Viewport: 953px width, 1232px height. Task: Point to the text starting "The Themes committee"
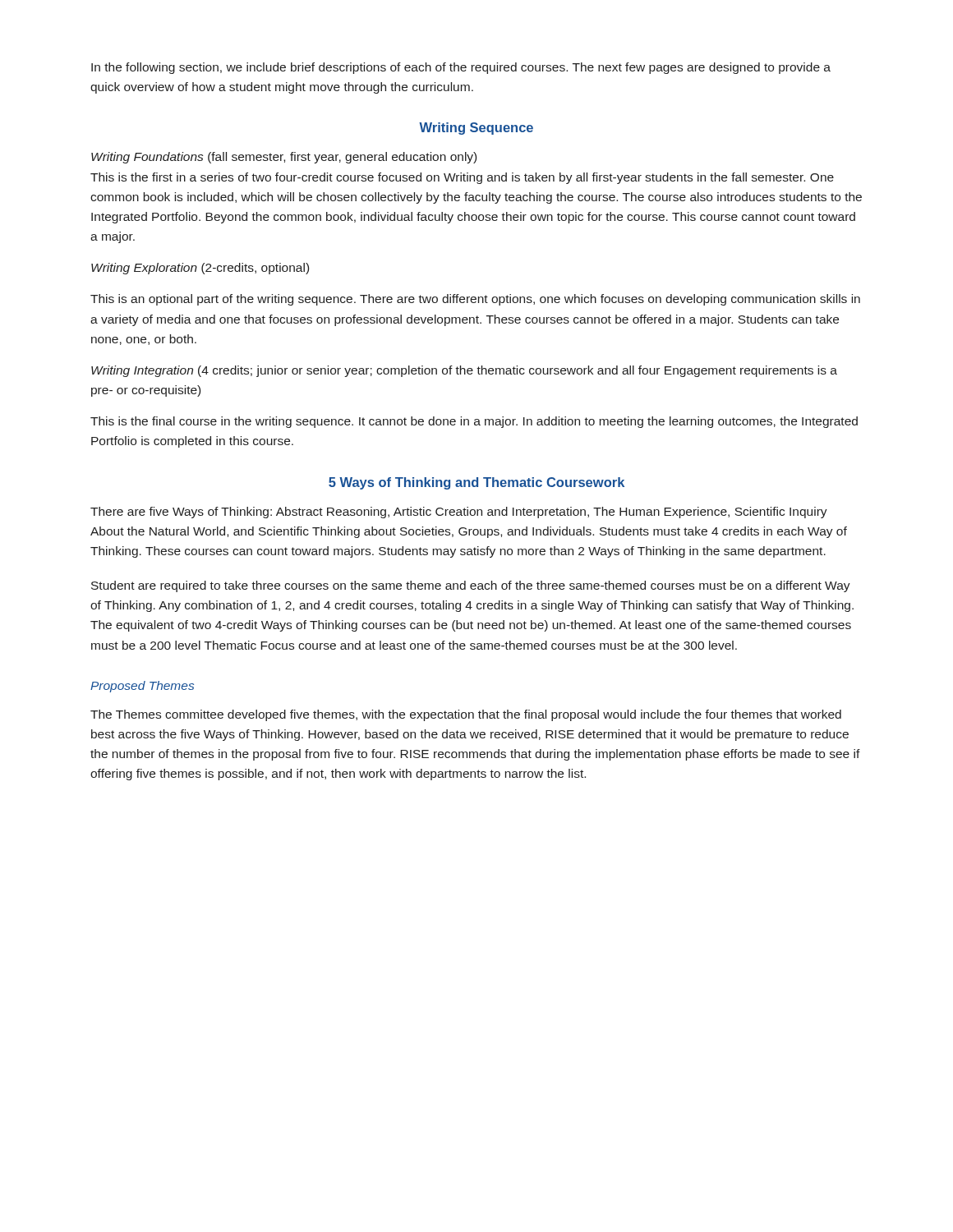pos(475,744)
